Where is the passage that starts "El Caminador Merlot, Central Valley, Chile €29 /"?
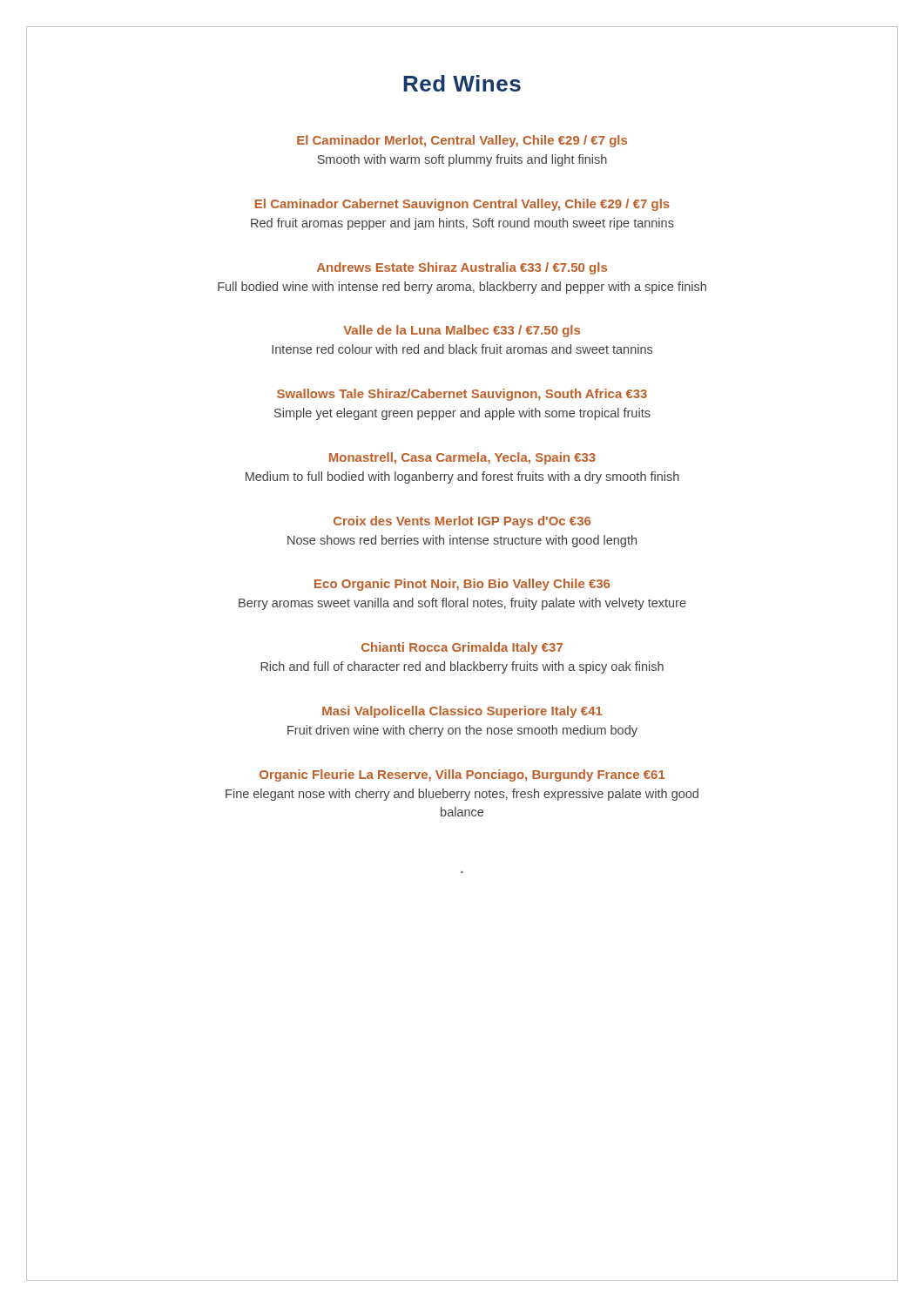The image size is (924, 1307). coord(462,151)
